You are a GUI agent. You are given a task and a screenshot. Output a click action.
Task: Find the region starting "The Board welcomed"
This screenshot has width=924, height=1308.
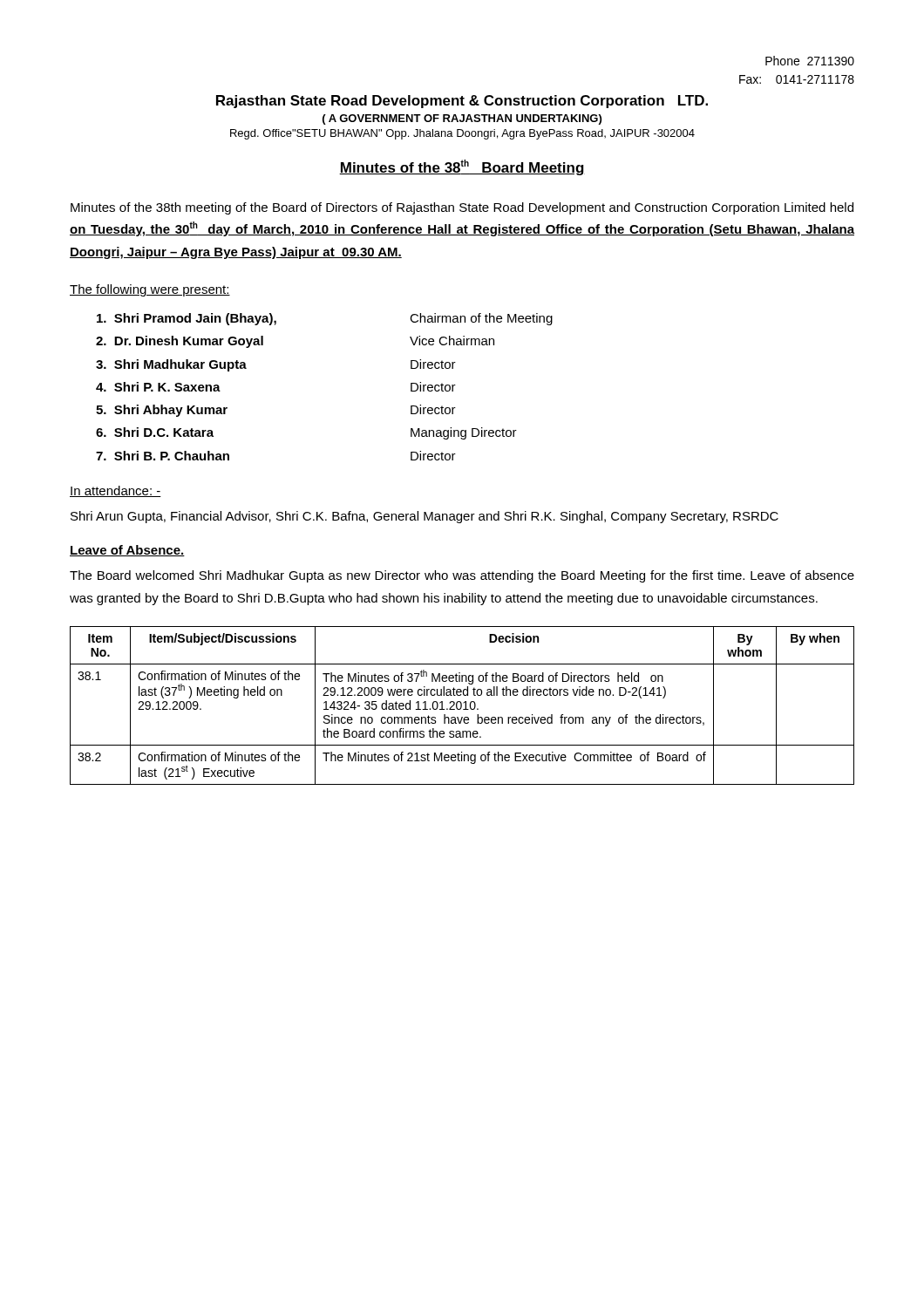point(462,587)
